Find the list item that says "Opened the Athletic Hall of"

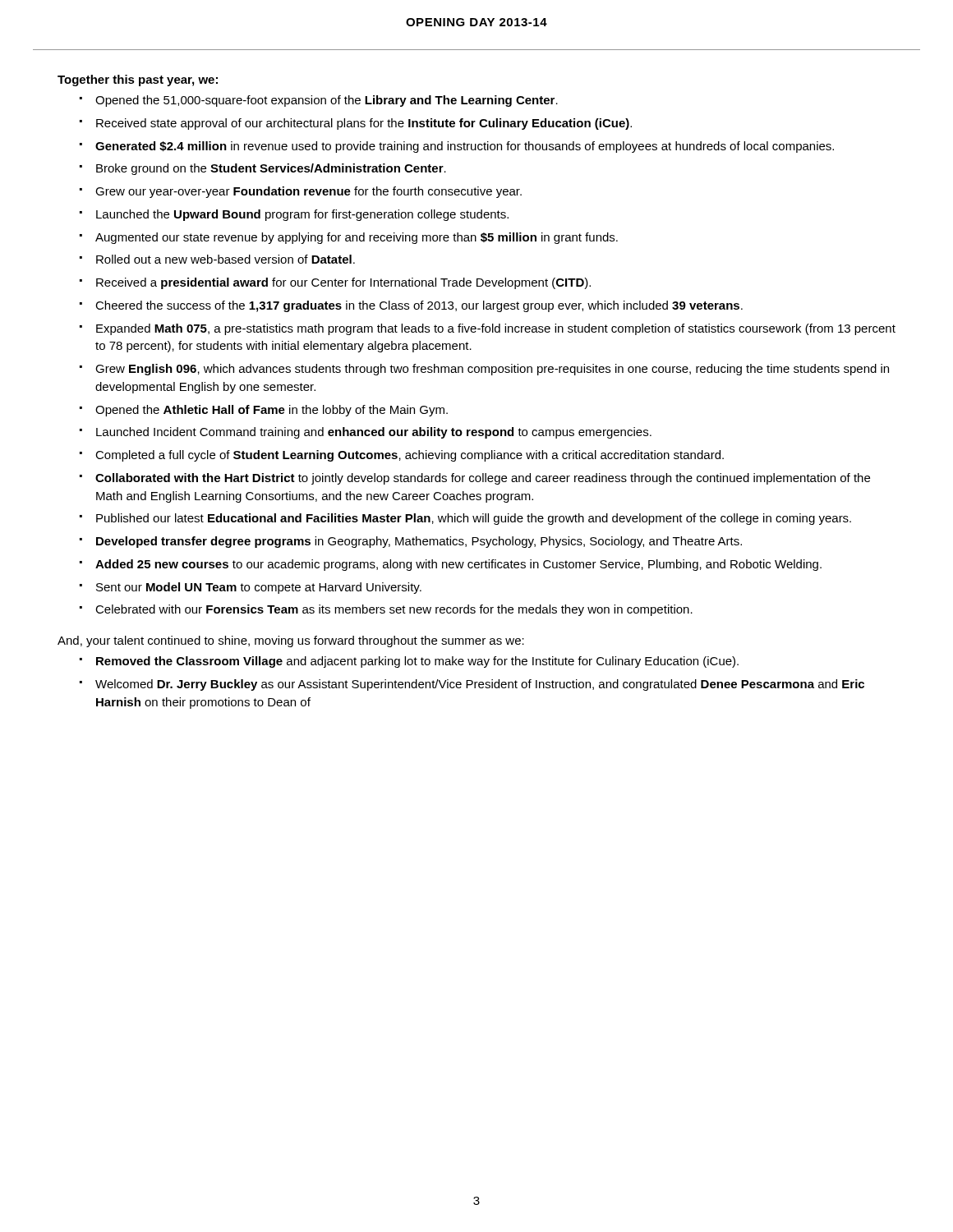272,409
